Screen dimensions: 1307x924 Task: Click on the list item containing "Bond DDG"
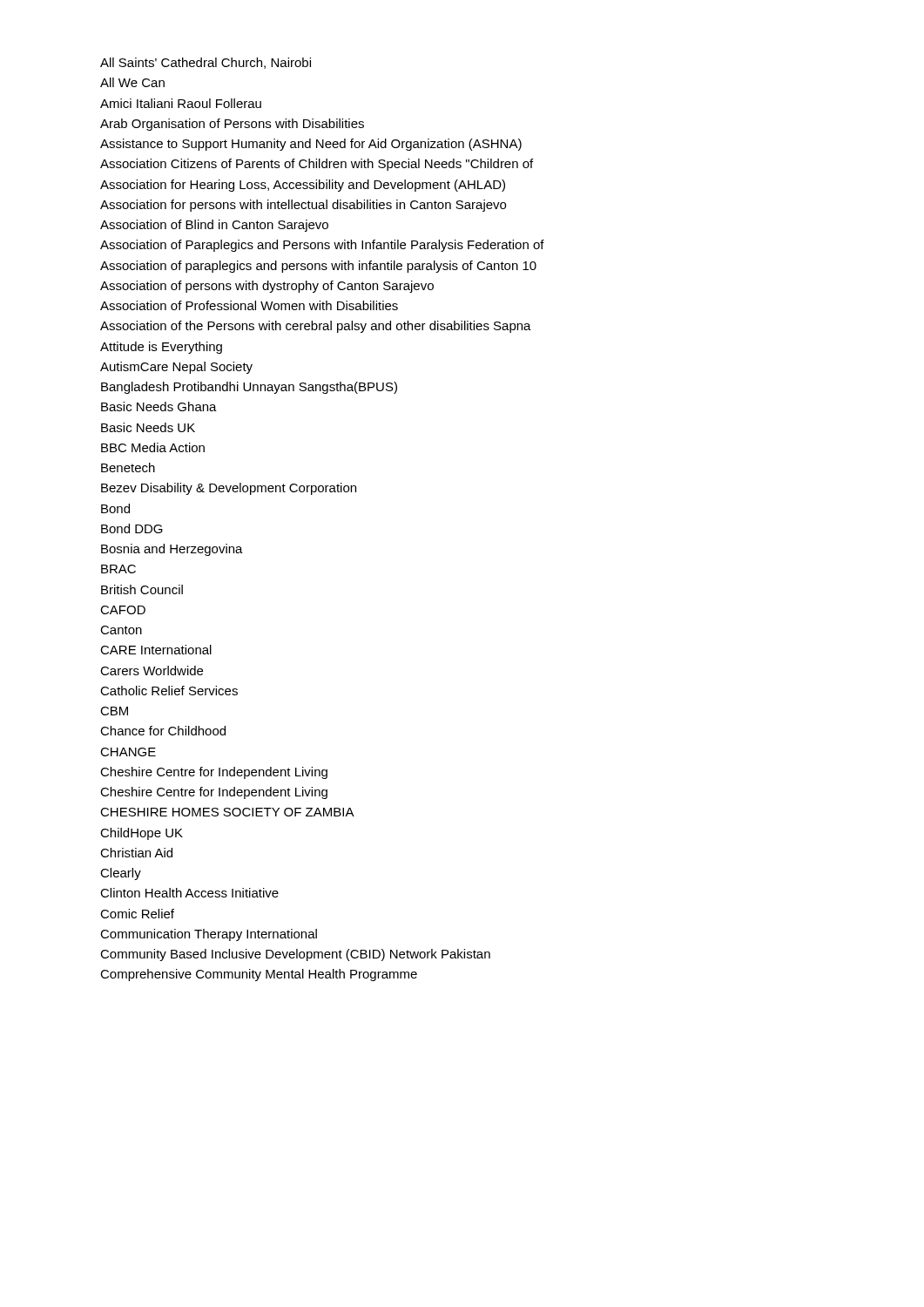click(132, 528)
